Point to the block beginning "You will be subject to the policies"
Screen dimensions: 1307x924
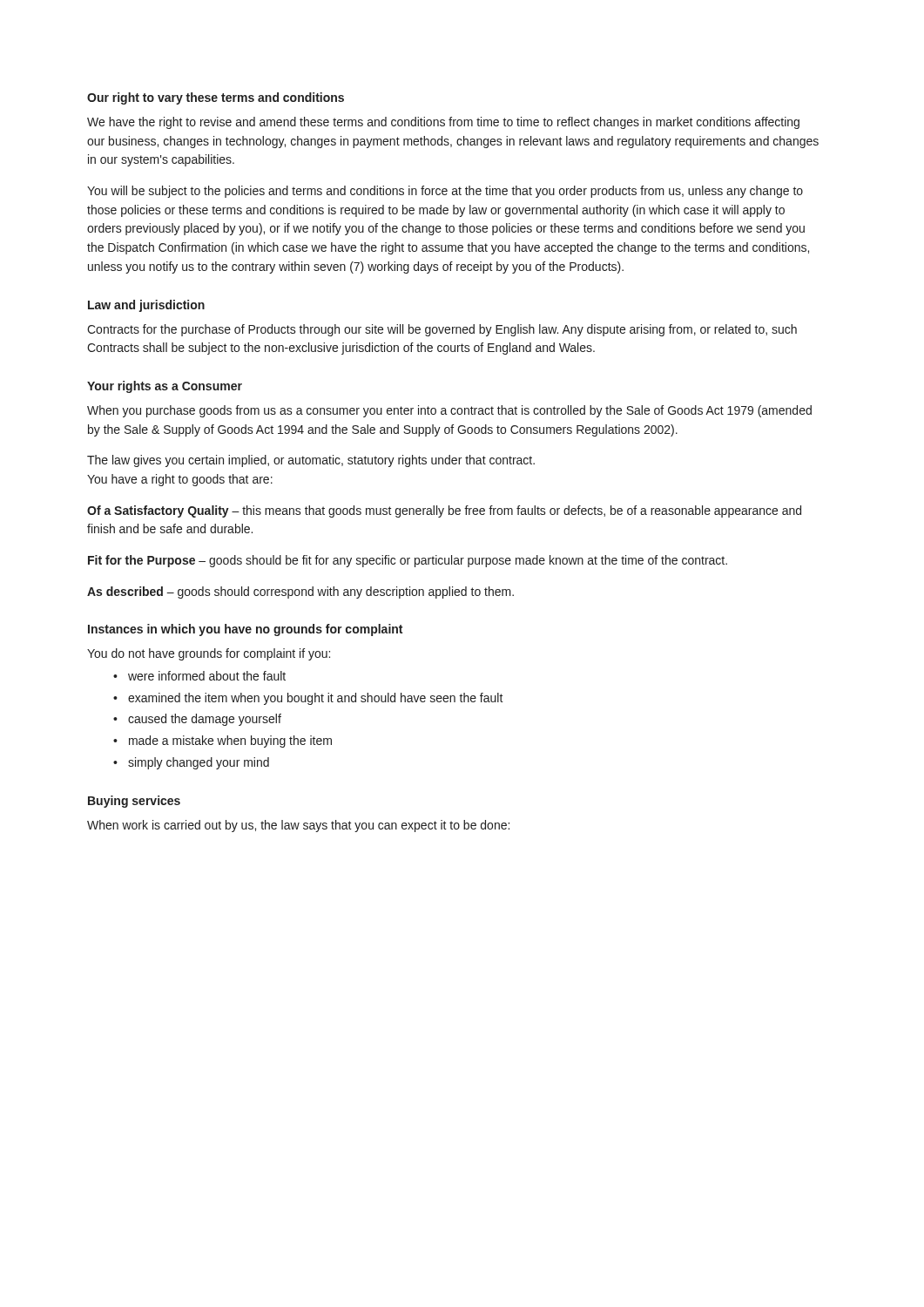[449, 229]
